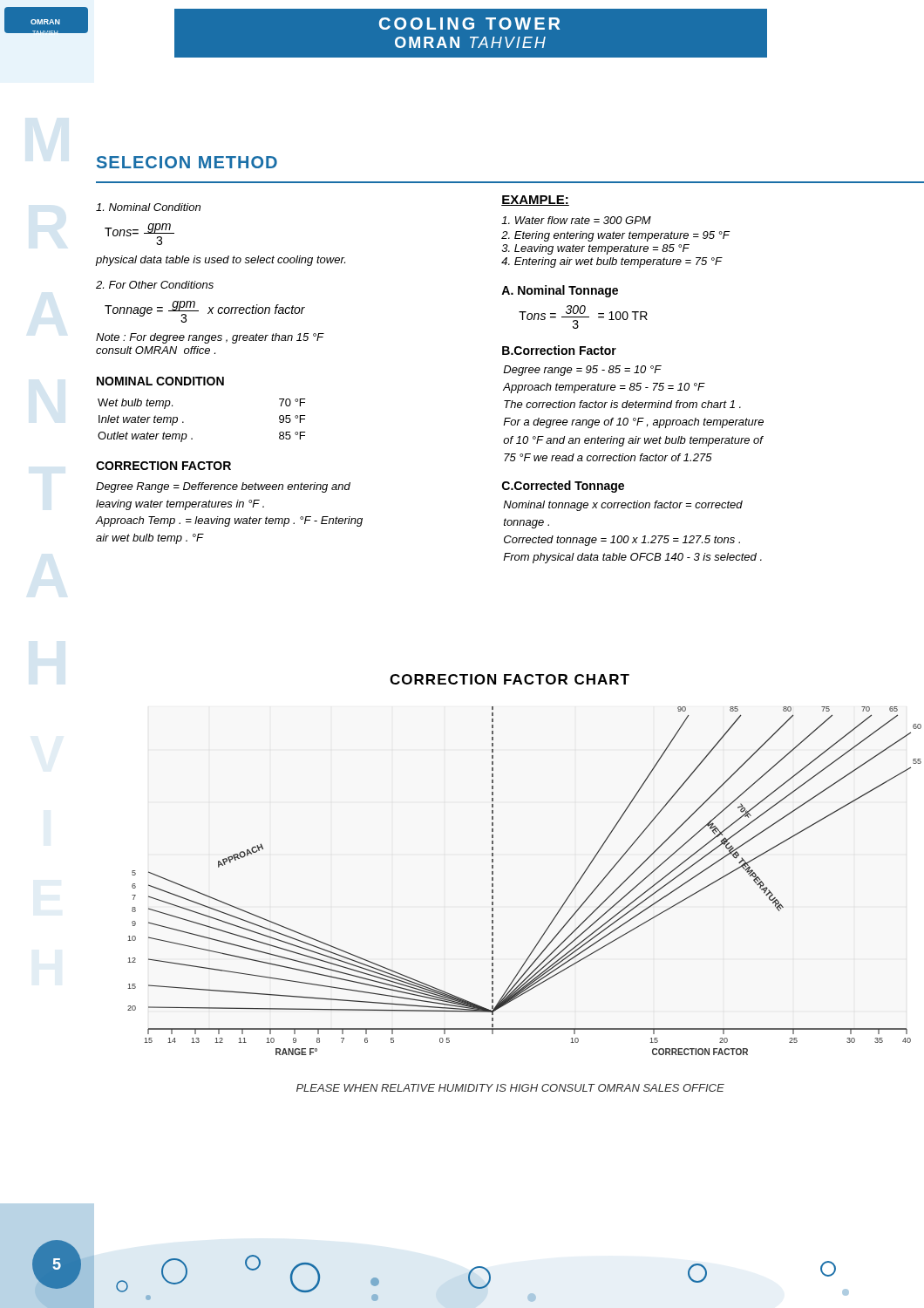Screen dimensions: 1308x924
Task: Navigate to the block starting "Degree range ="
Action: pyautogui.click(x=634, y=413)
